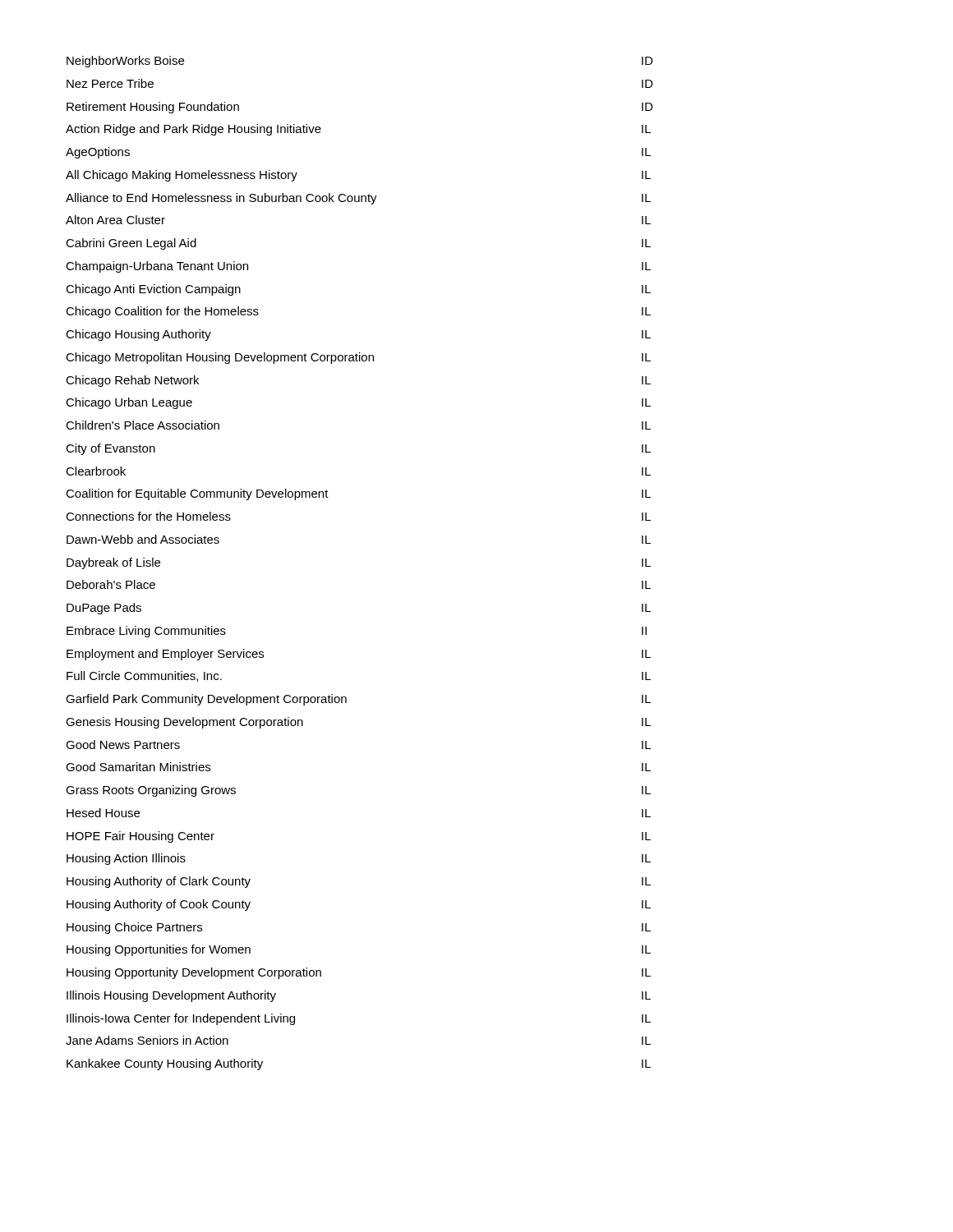
Task: Find the element starting "Hesed HouseIL"
Action: coord(109,813)
